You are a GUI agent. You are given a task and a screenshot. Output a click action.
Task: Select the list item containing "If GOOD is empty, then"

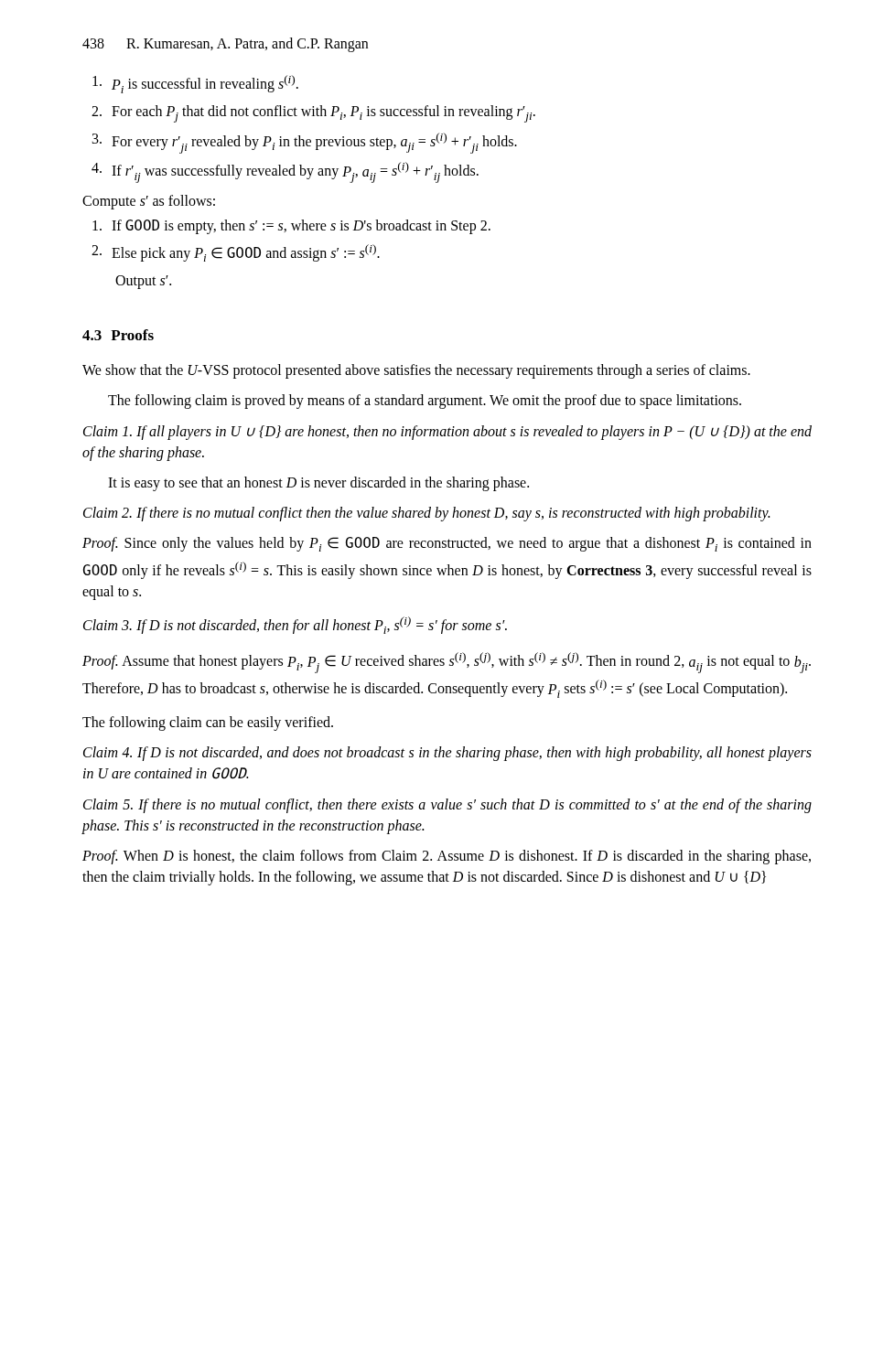[291, 226]
